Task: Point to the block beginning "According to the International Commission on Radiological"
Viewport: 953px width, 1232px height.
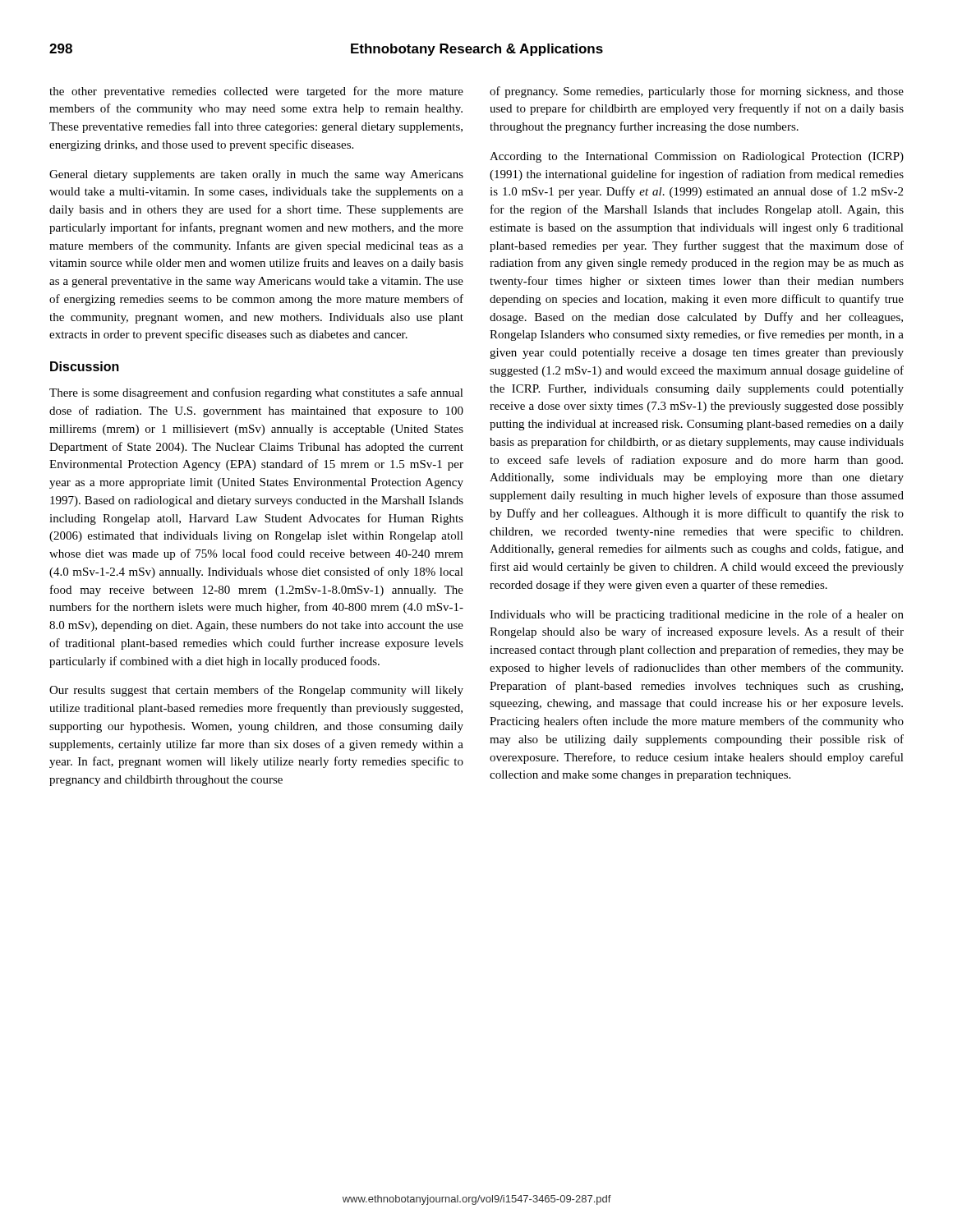Action: click(x=697, y=371)
